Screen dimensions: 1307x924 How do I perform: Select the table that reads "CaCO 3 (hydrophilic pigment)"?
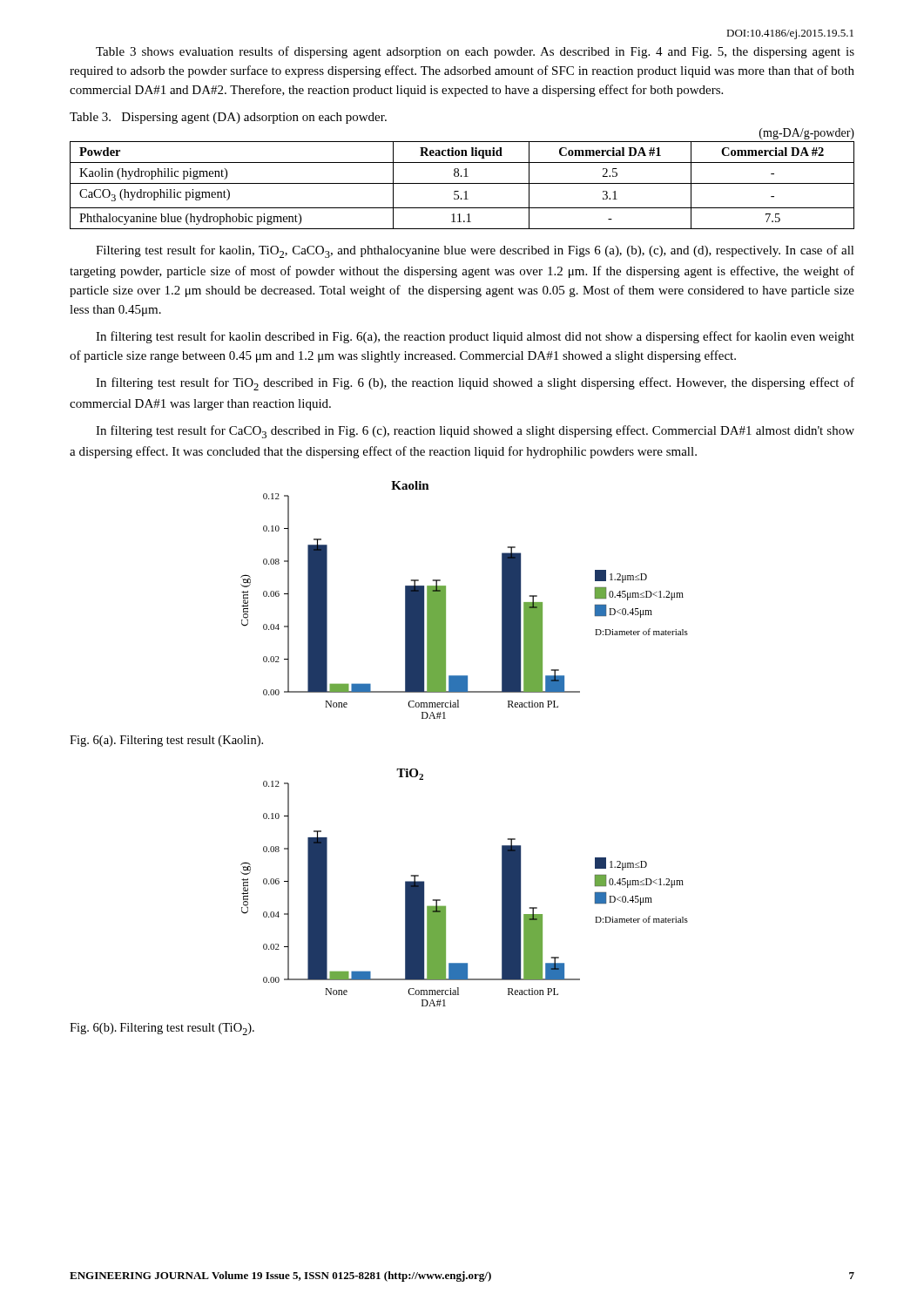pyautogui.click(x=462, y=185)
